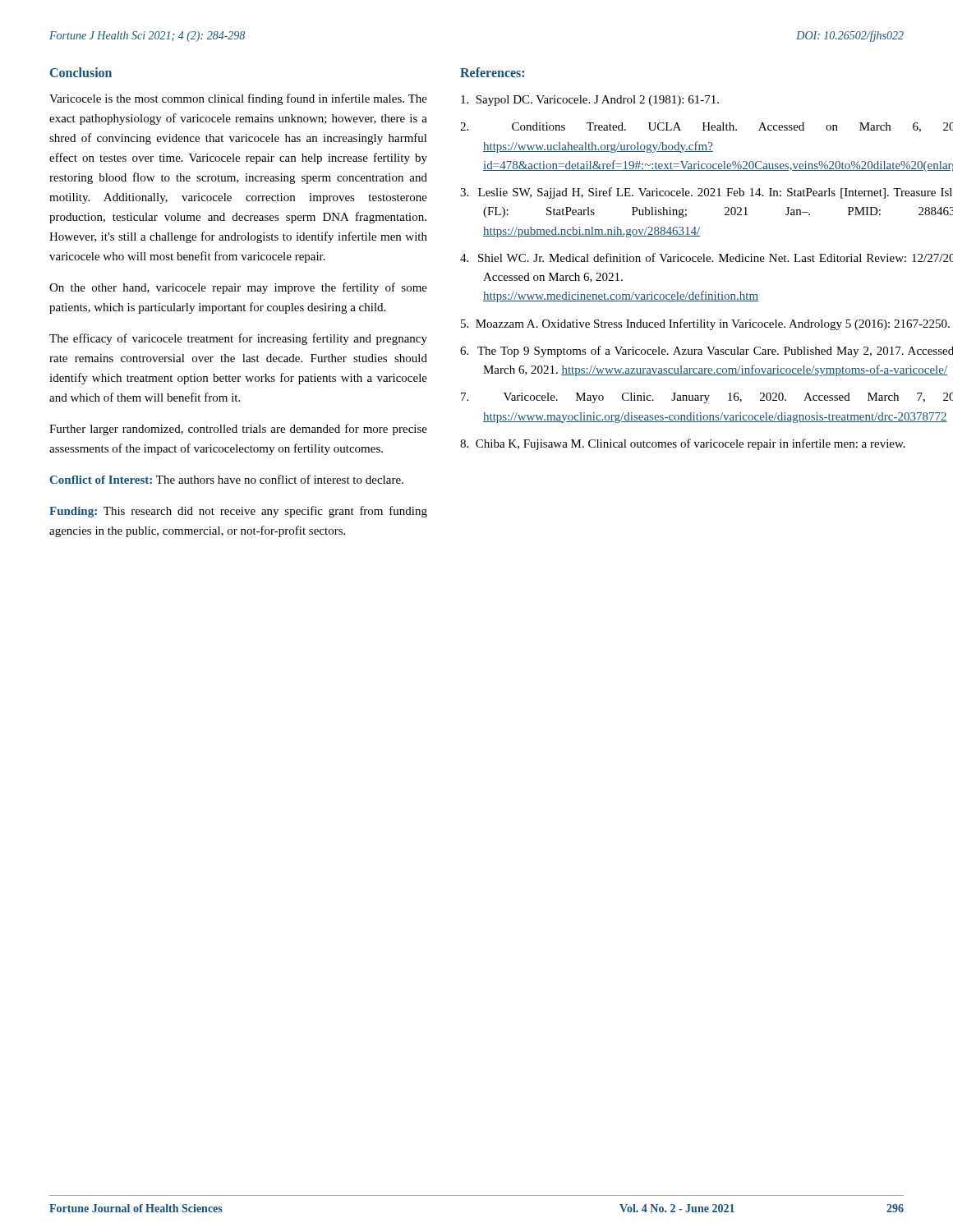Where is the passage that starts "4. Shiel WC. Jr. Medical definition of"?
Screen dimensions: 1232x953
pos(707,257)
